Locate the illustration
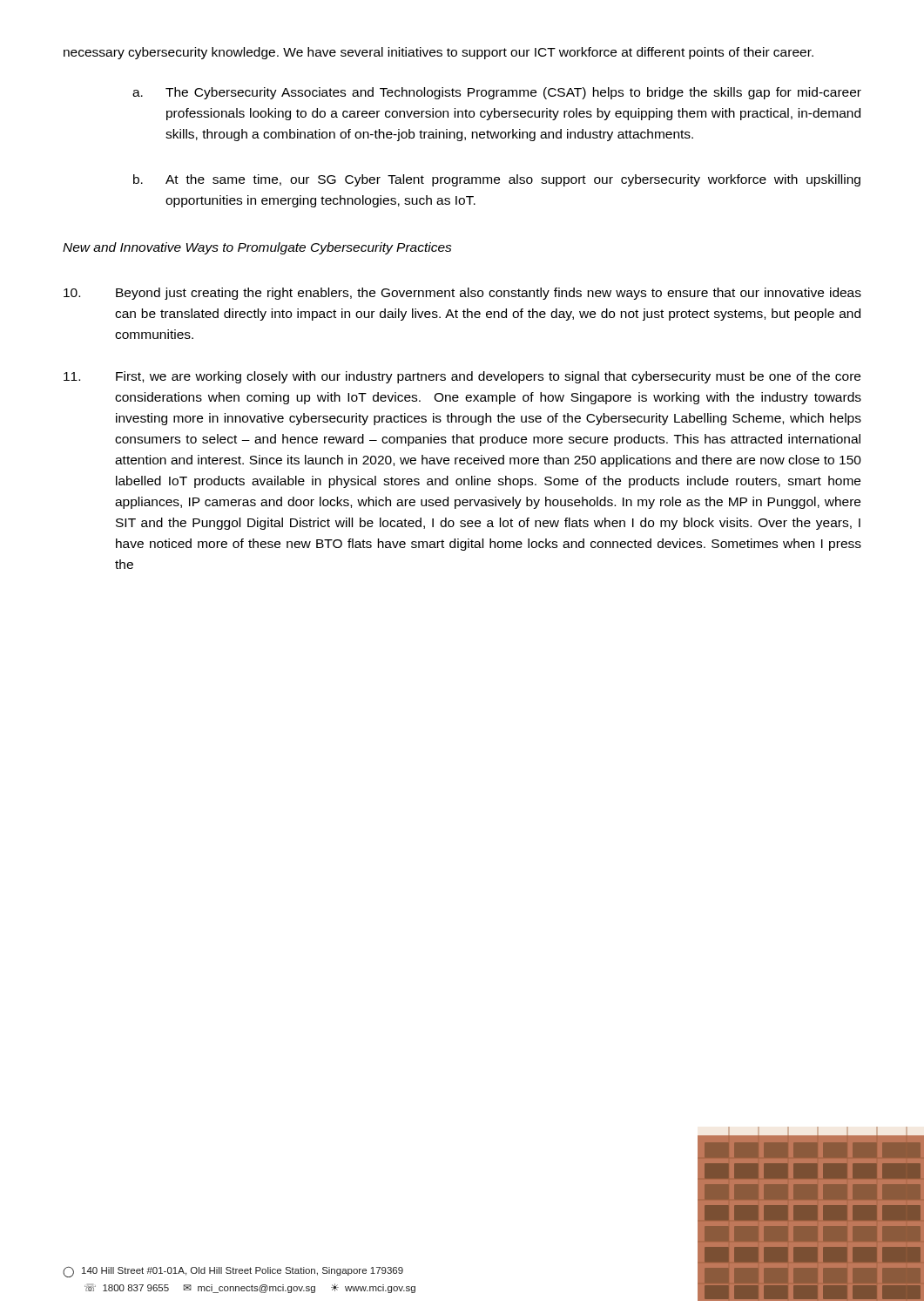This screenshot has width=924, height=1307. click(x=811, y=1217)
